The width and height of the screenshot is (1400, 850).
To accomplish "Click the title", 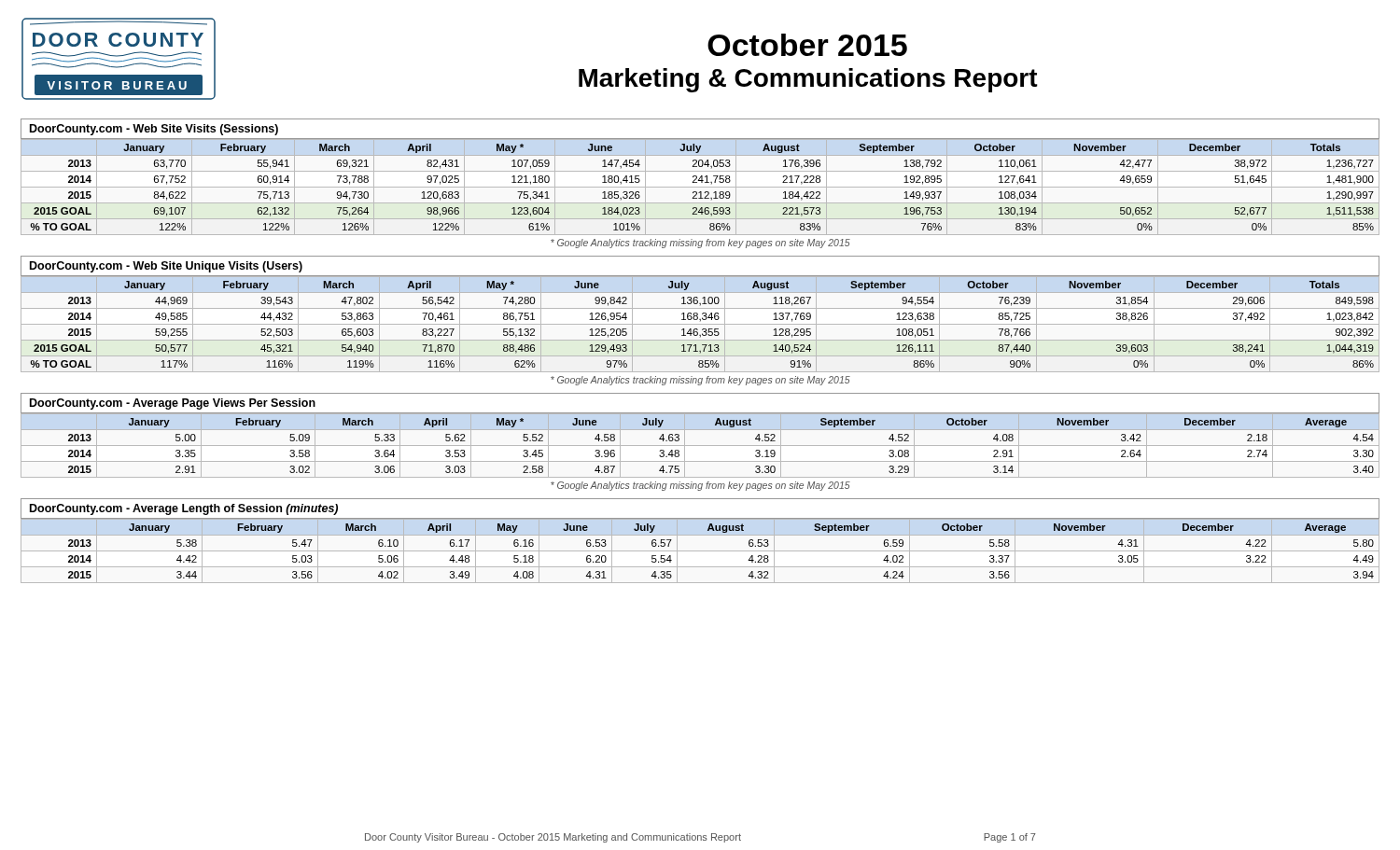I will (x=807, y=60).
